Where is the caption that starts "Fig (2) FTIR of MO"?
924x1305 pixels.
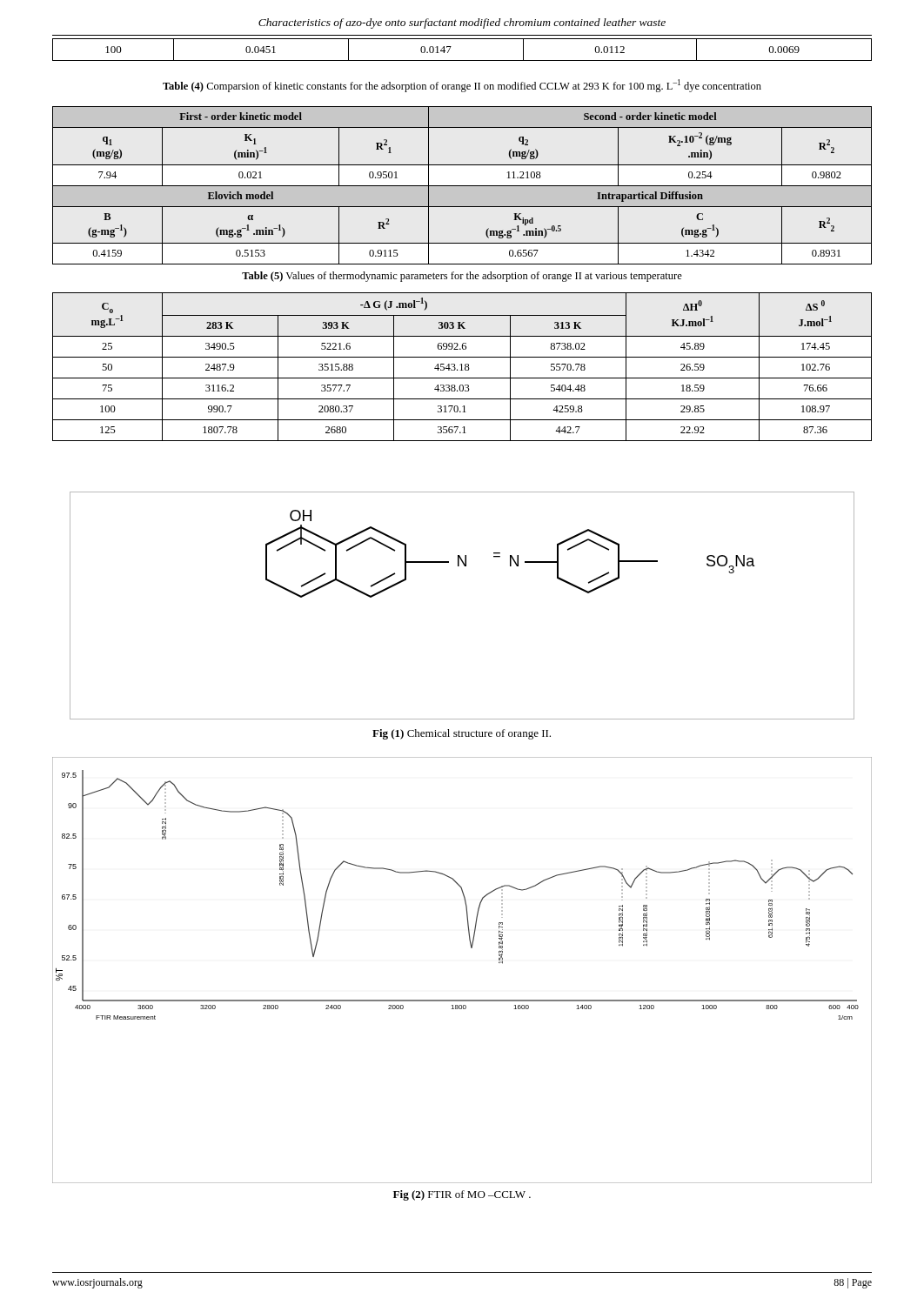(x=462, y=1194)
